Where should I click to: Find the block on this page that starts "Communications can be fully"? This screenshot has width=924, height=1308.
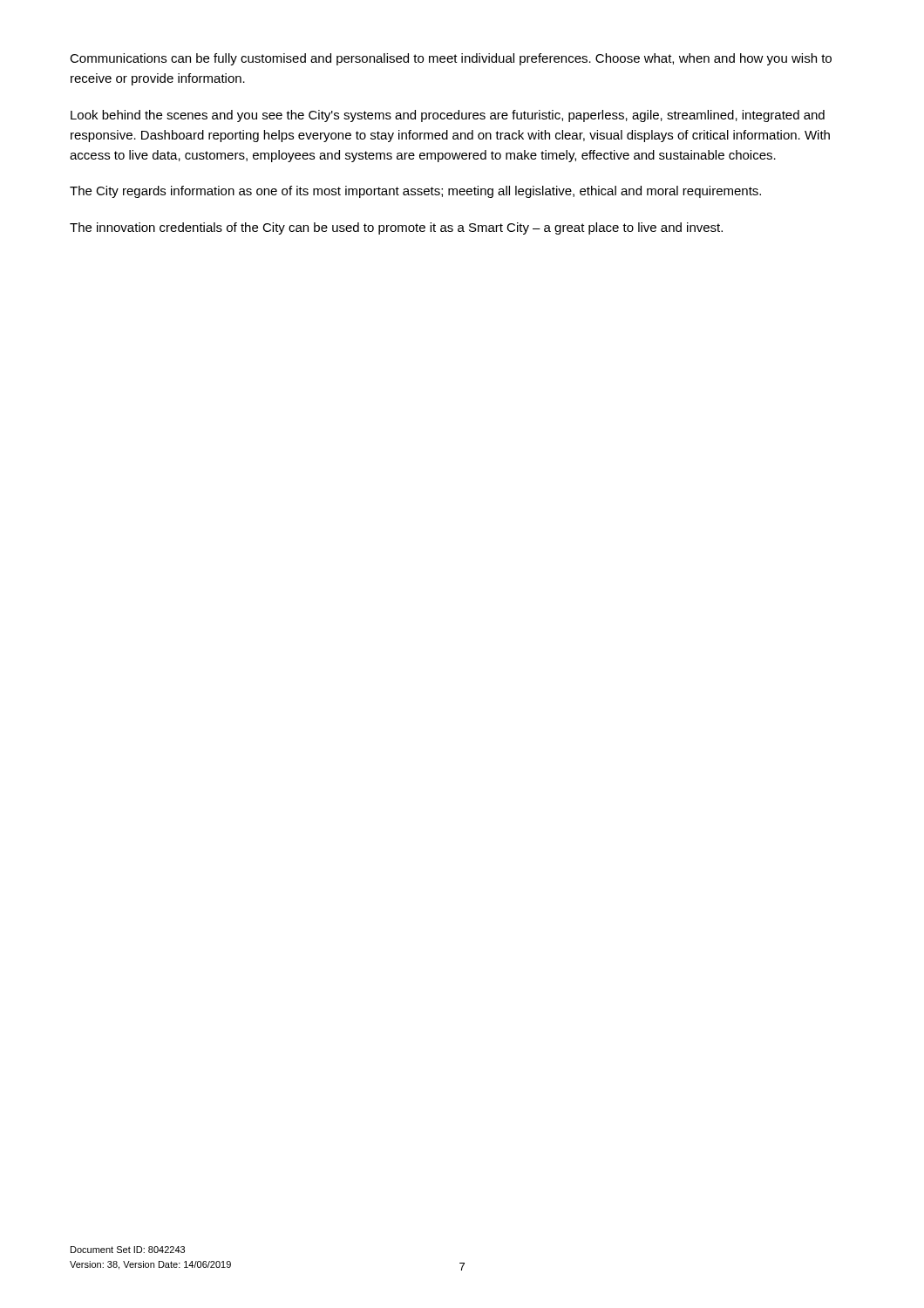click(451, 68)
